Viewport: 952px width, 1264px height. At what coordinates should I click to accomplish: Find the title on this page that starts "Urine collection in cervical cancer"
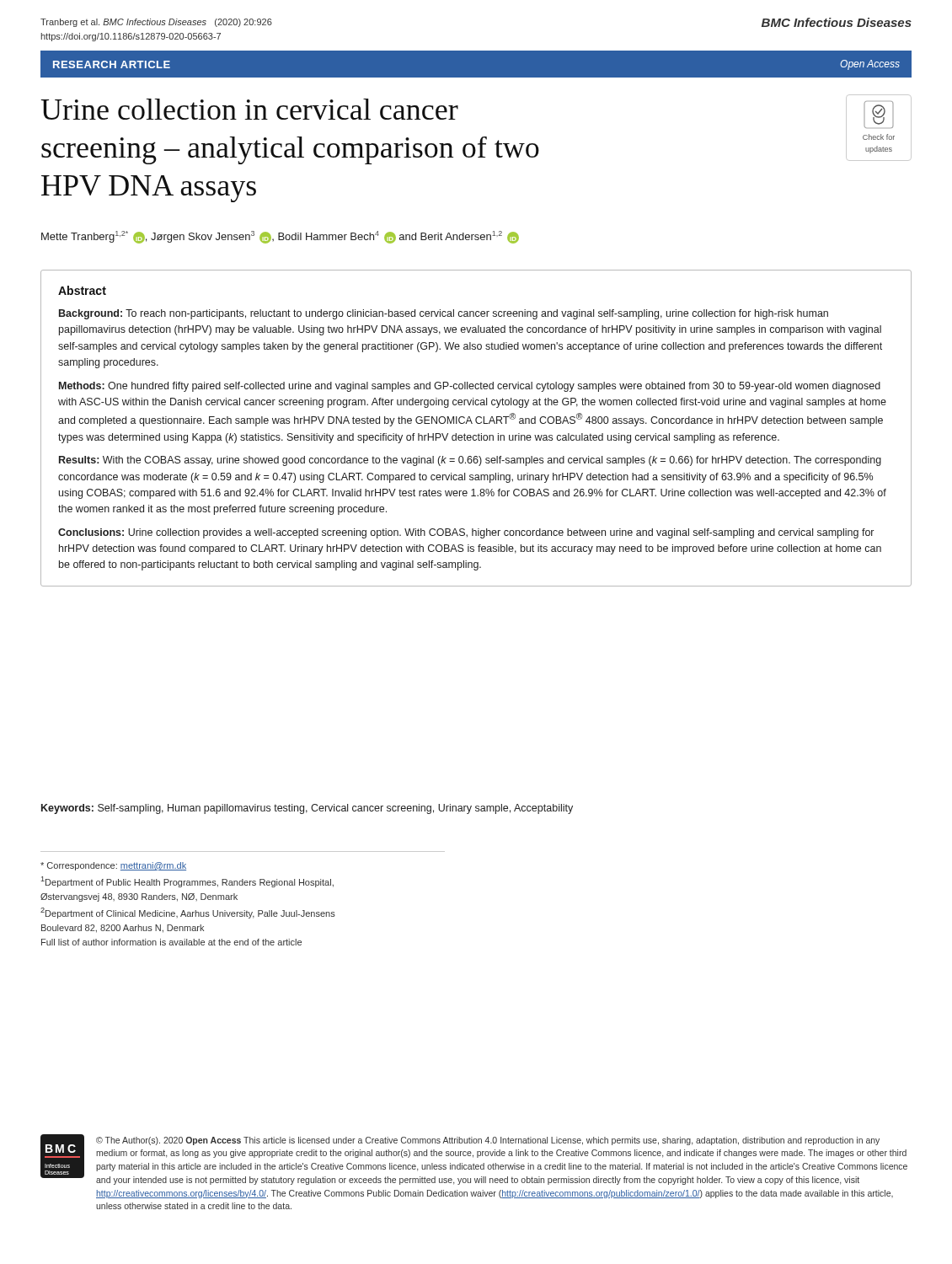pos(394,148)
